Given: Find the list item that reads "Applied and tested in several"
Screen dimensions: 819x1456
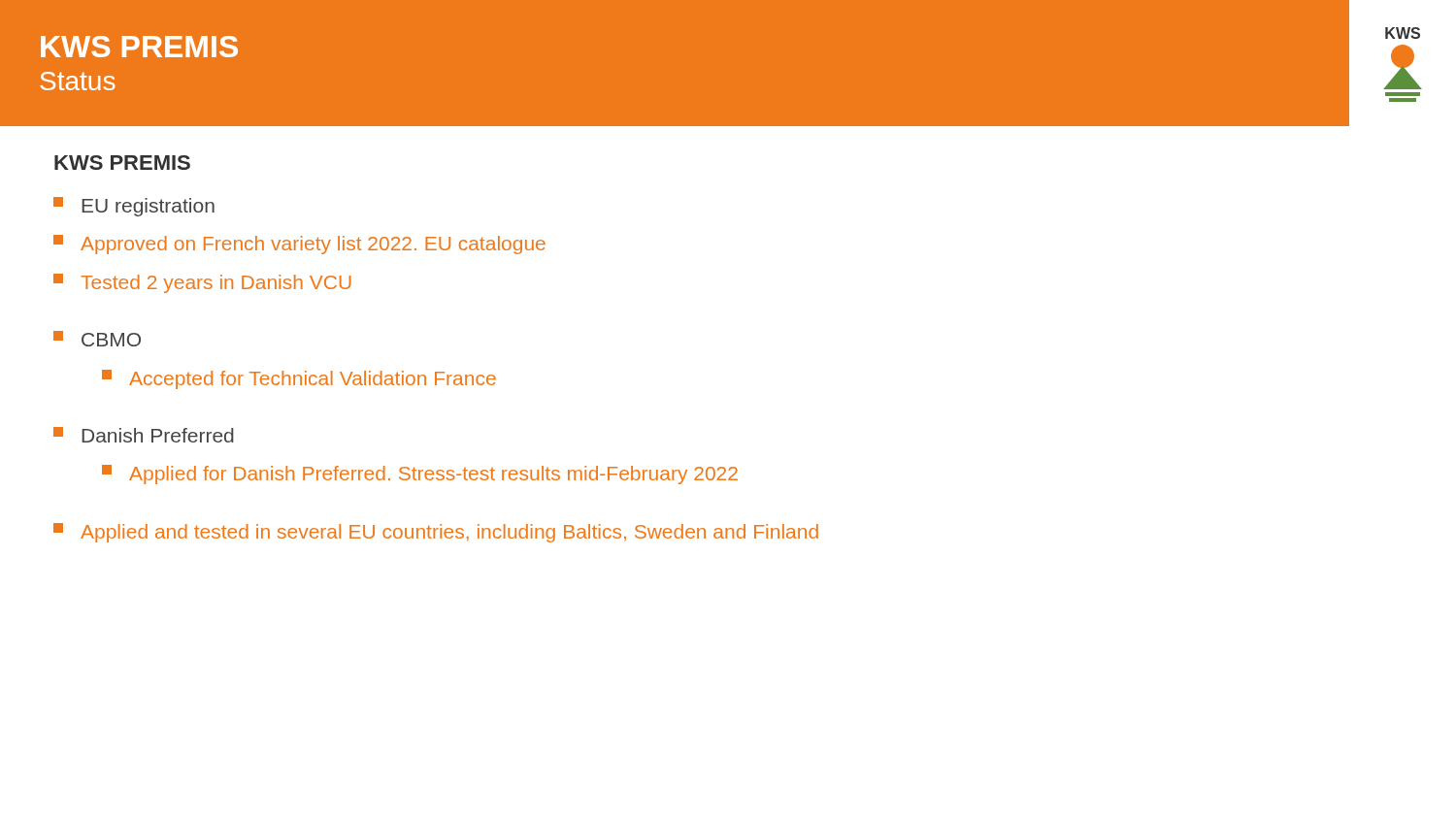Looking at the screenshot, I should pos(436,531).
